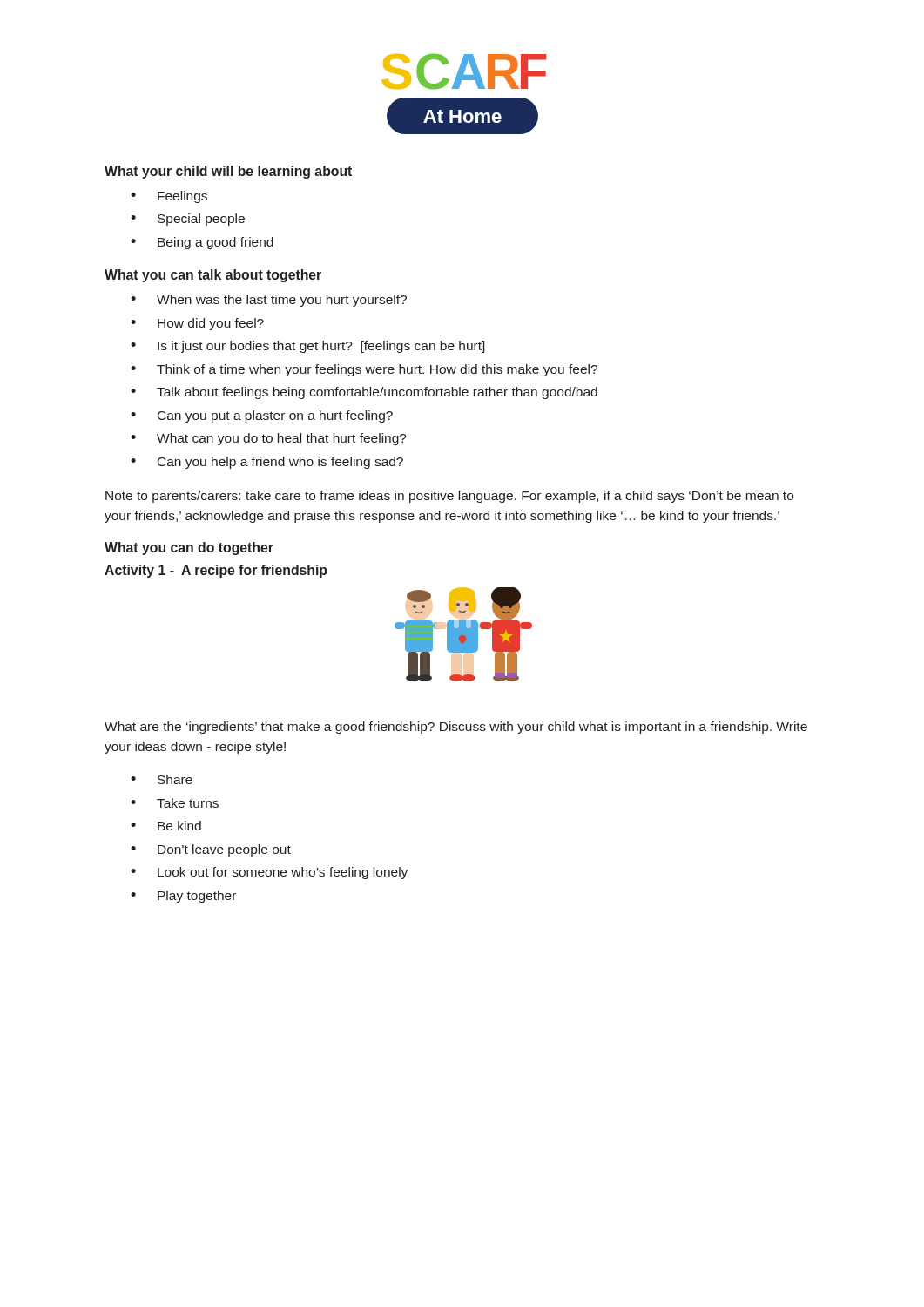Click on the region starting "•Take turns"
This screenshot has width=924, height=1307.
(x=175, y=803)
